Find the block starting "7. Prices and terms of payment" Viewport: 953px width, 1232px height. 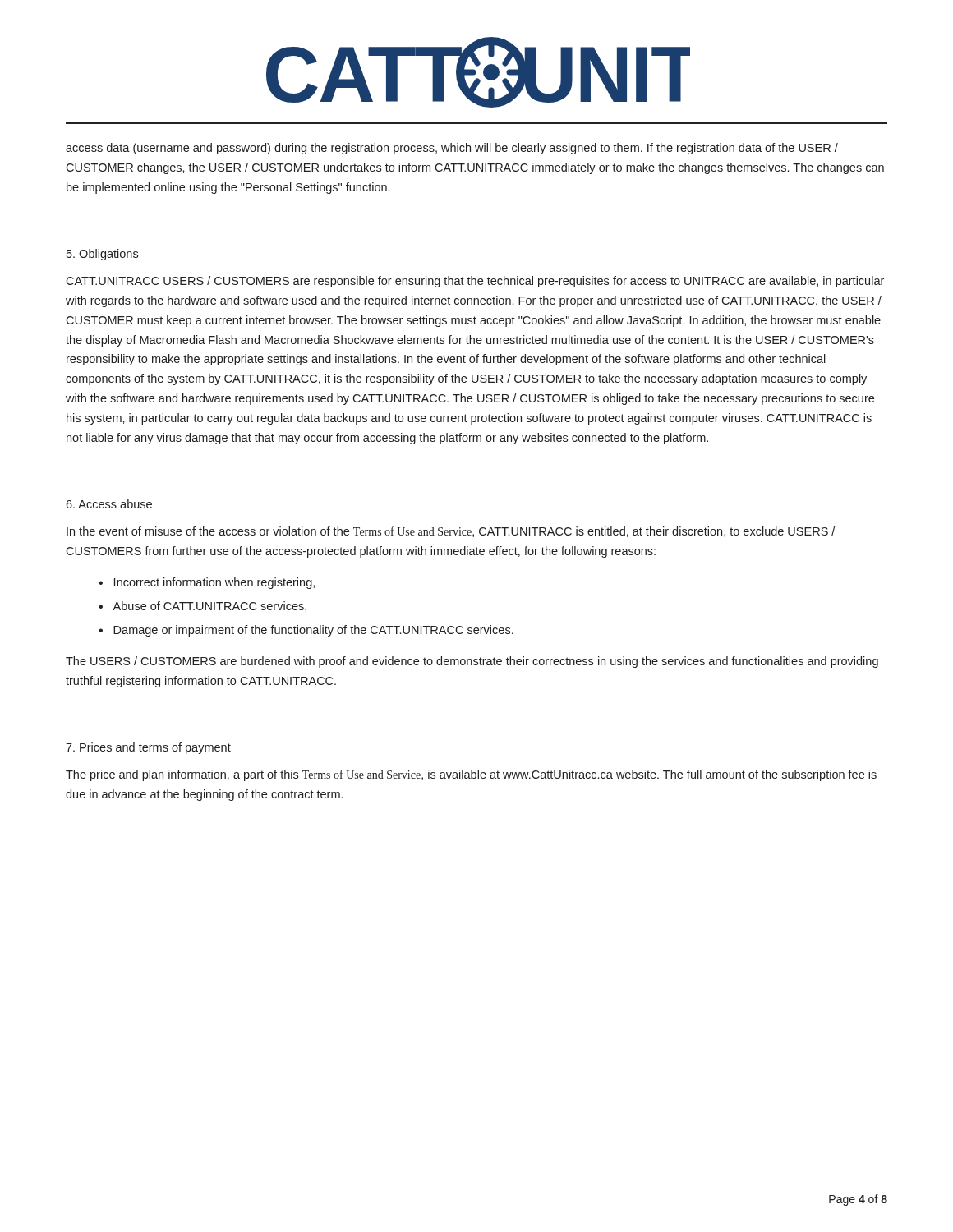click(x=148, y=748)
